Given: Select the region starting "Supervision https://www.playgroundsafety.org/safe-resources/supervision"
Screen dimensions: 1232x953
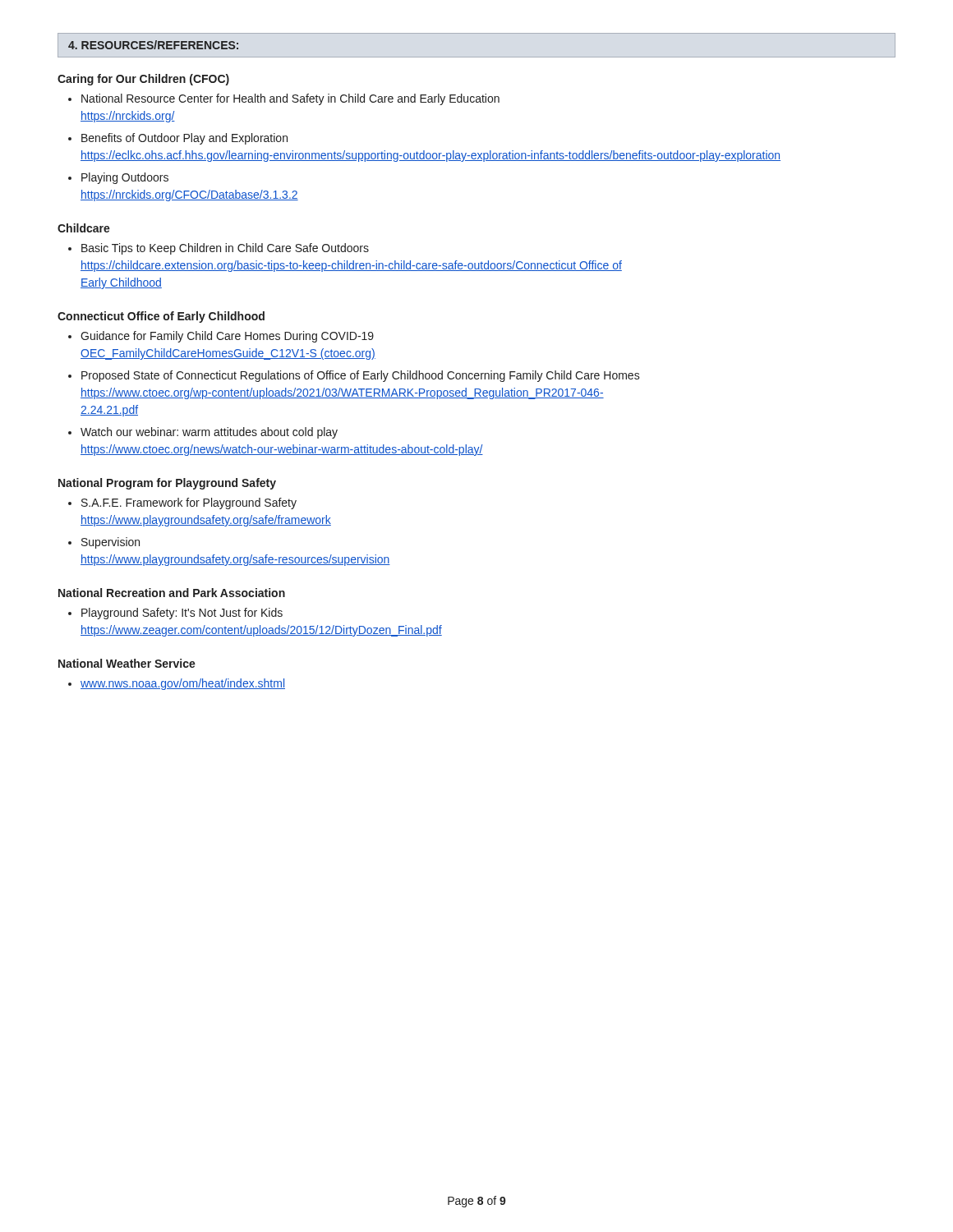Looking at the screenshot, I should [x=104, y=543].
